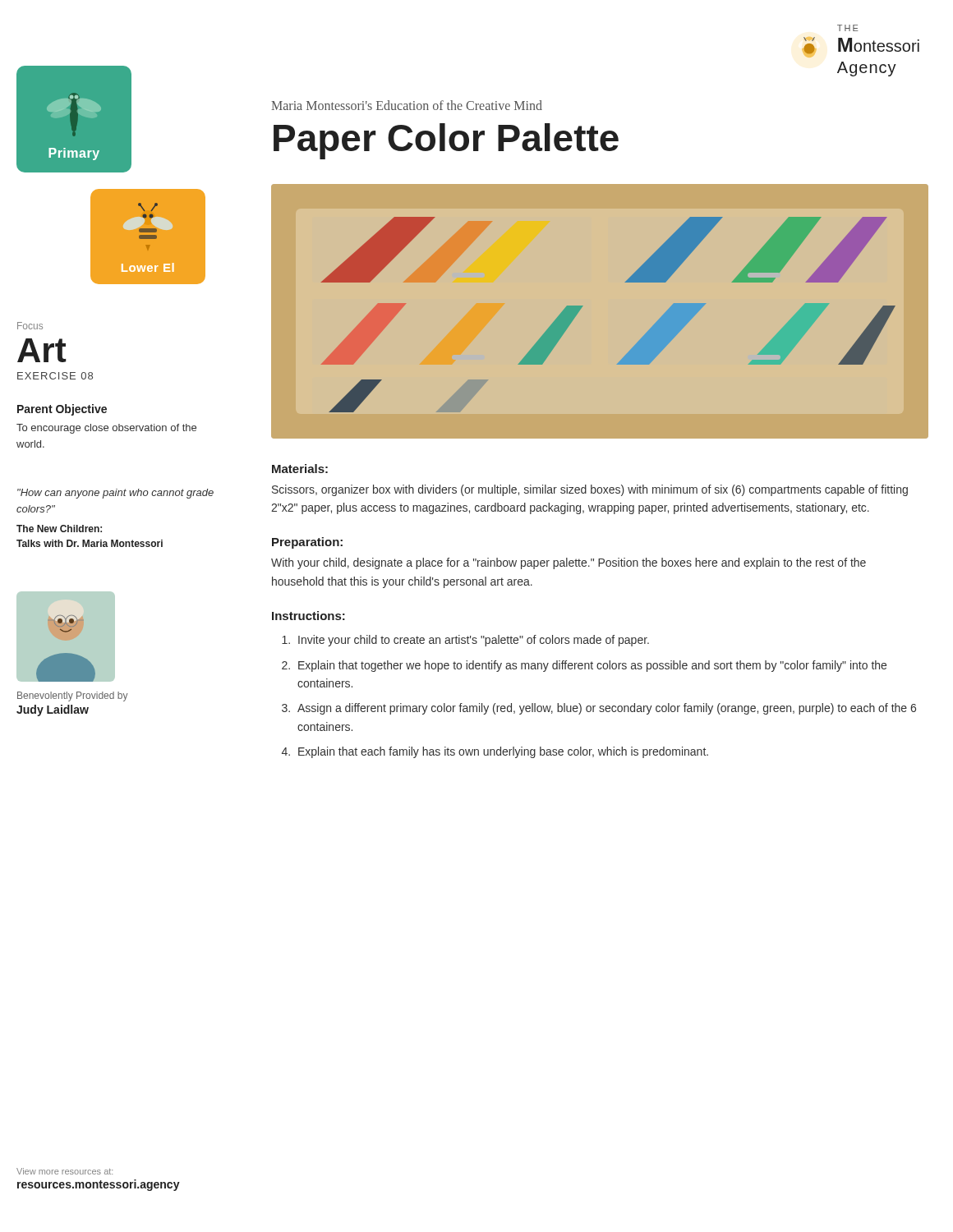Find the block starting "Benevolently Provided by Judy Laidlaw"
953x1232 pixels.
115,703
